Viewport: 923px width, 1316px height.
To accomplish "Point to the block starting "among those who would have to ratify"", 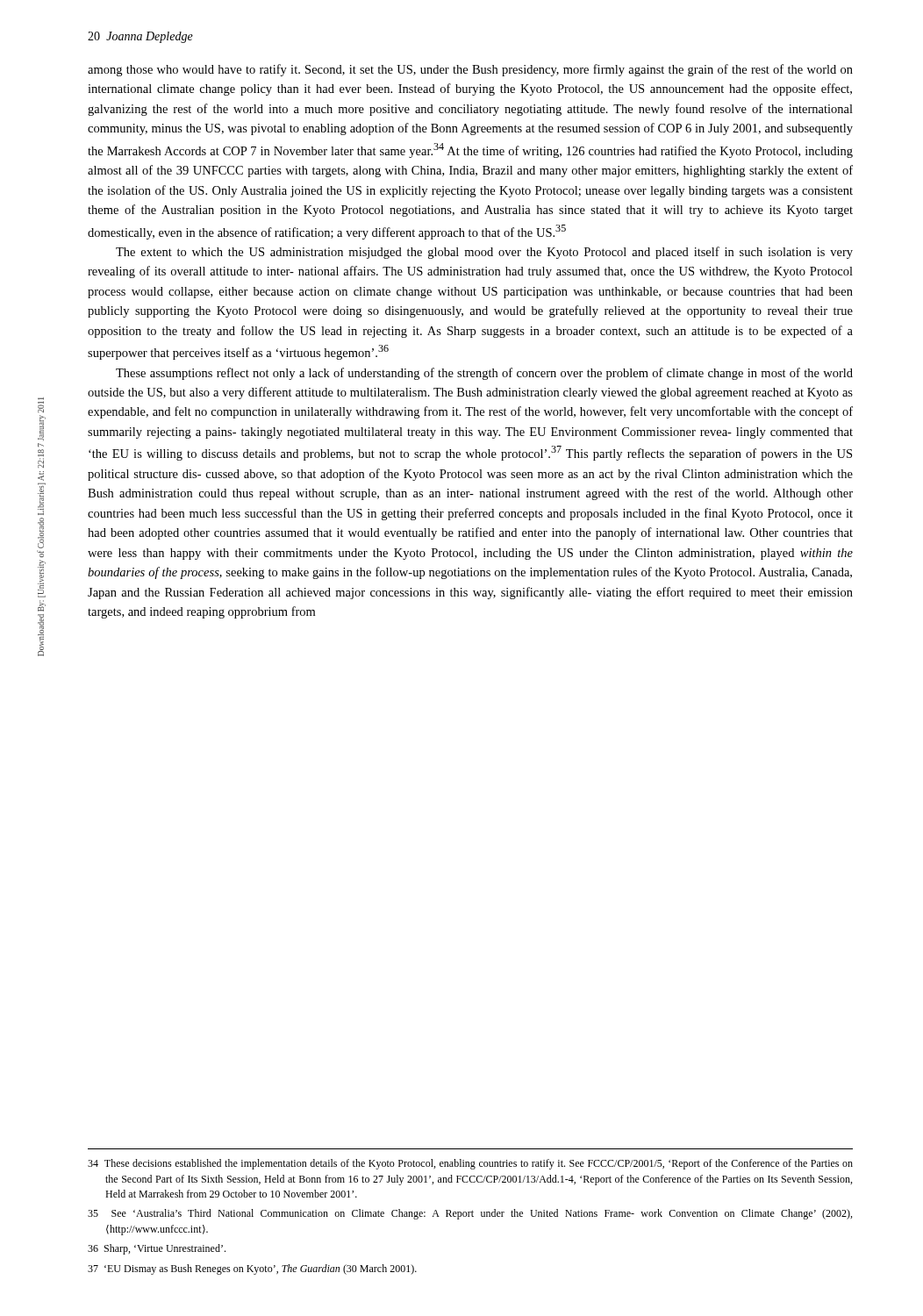I will pyautogui.click(x=470, y=151).
